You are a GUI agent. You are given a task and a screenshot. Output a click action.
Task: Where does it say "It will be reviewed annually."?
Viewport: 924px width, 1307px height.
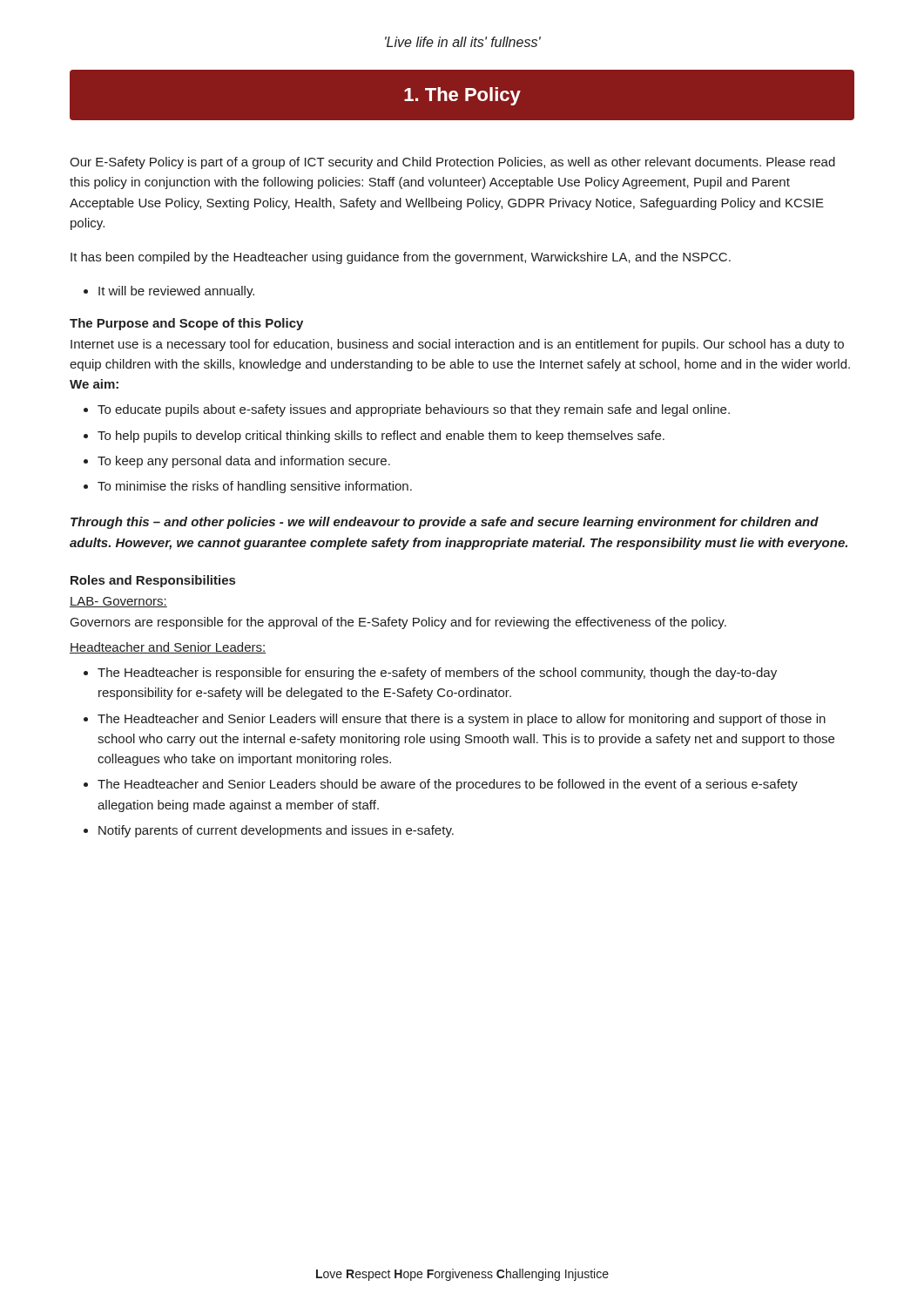(169, 292)
